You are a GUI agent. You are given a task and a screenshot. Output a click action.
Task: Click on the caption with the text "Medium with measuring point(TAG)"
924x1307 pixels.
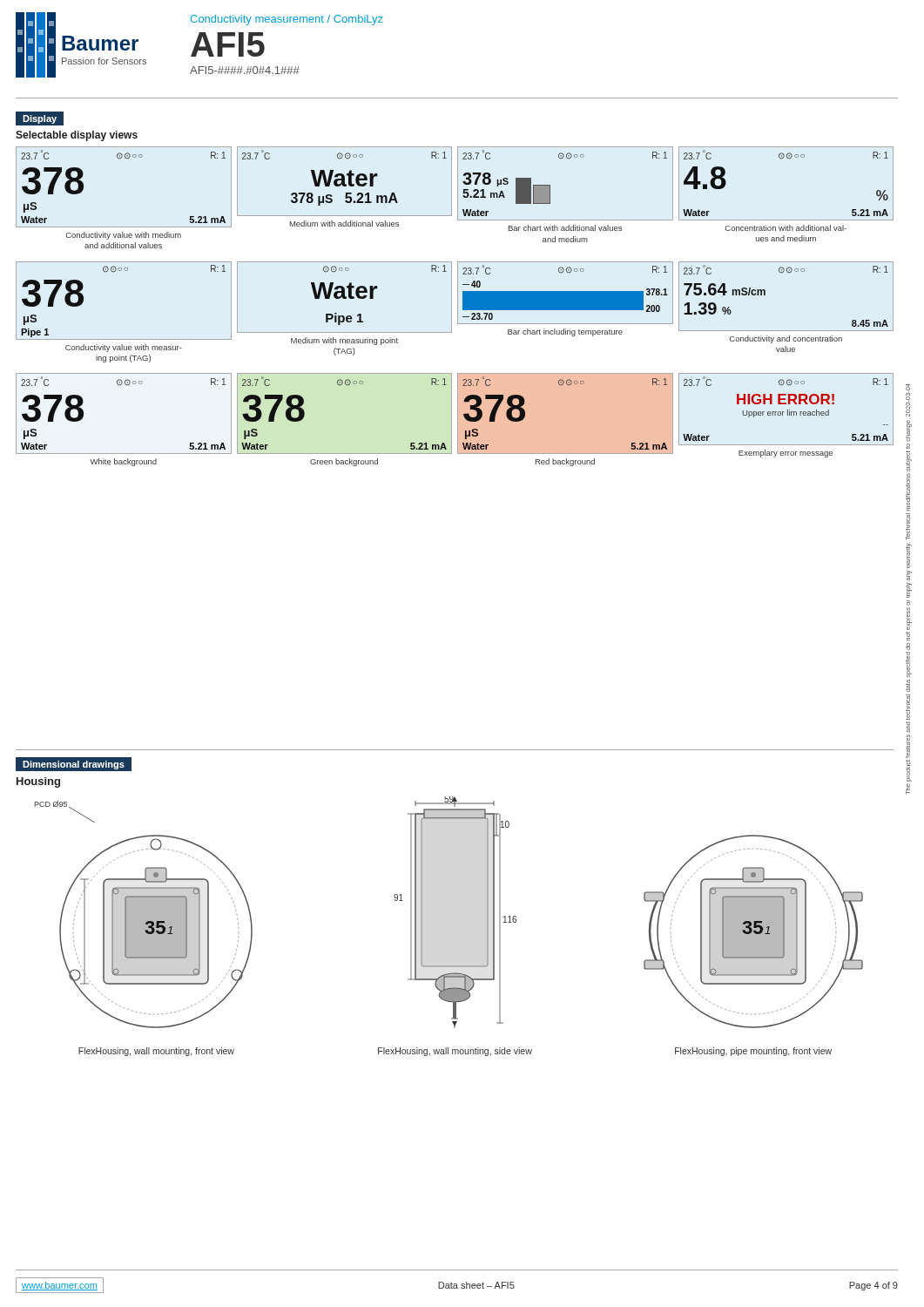[x=344, y=345]
